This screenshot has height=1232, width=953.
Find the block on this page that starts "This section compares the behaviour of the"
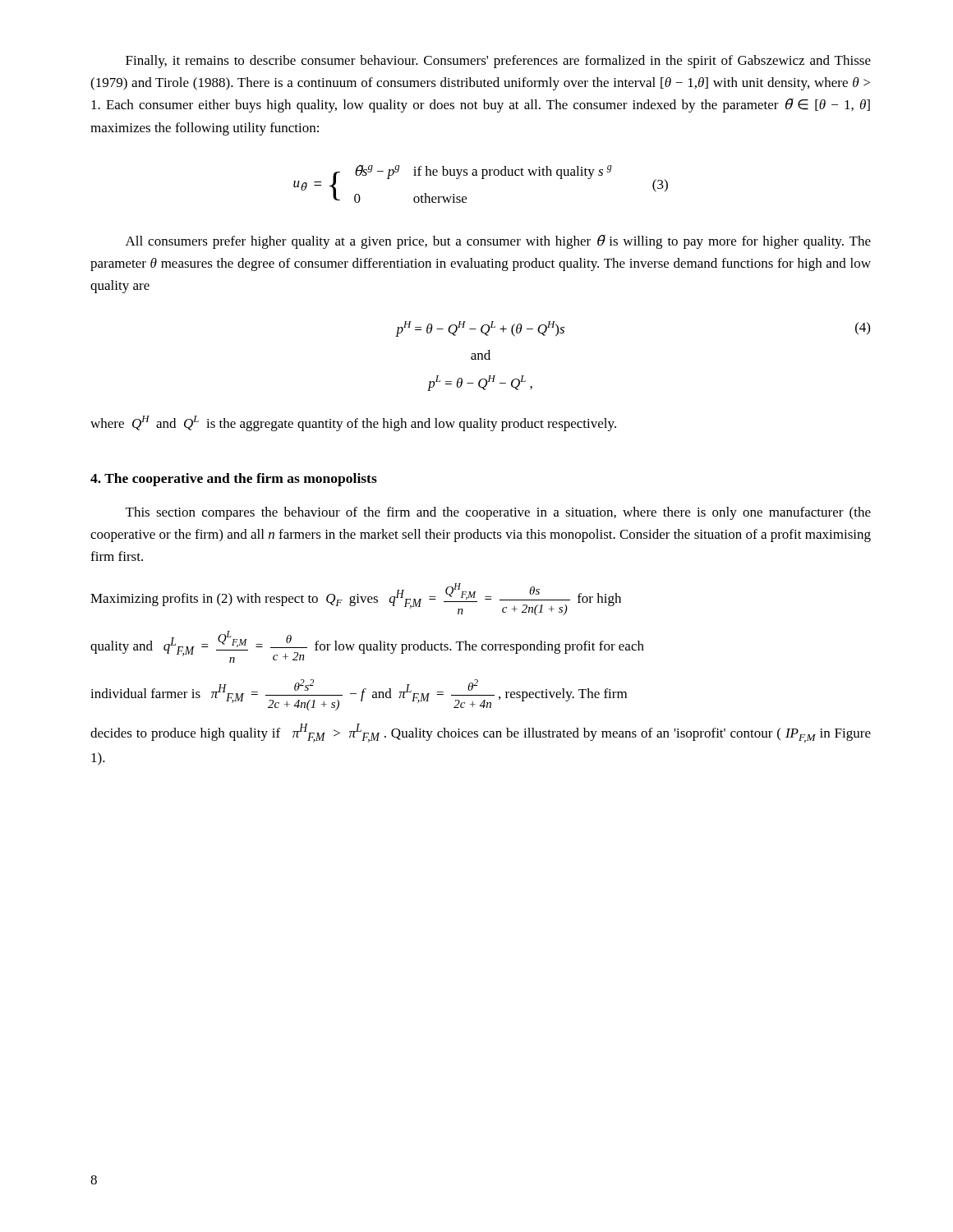point(481,635)
